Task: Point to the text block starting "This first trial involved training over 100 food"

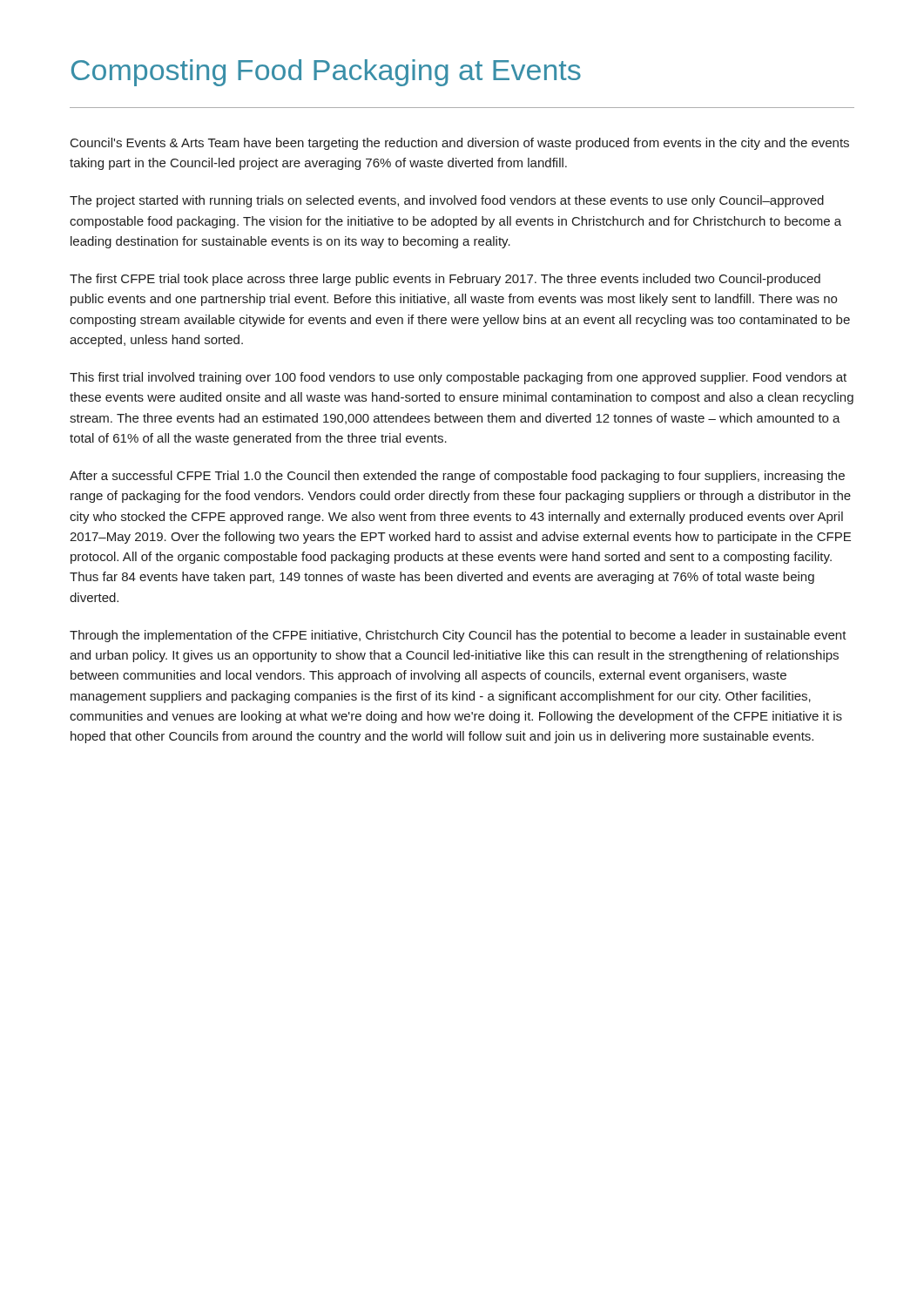Action: click(462, 407)
